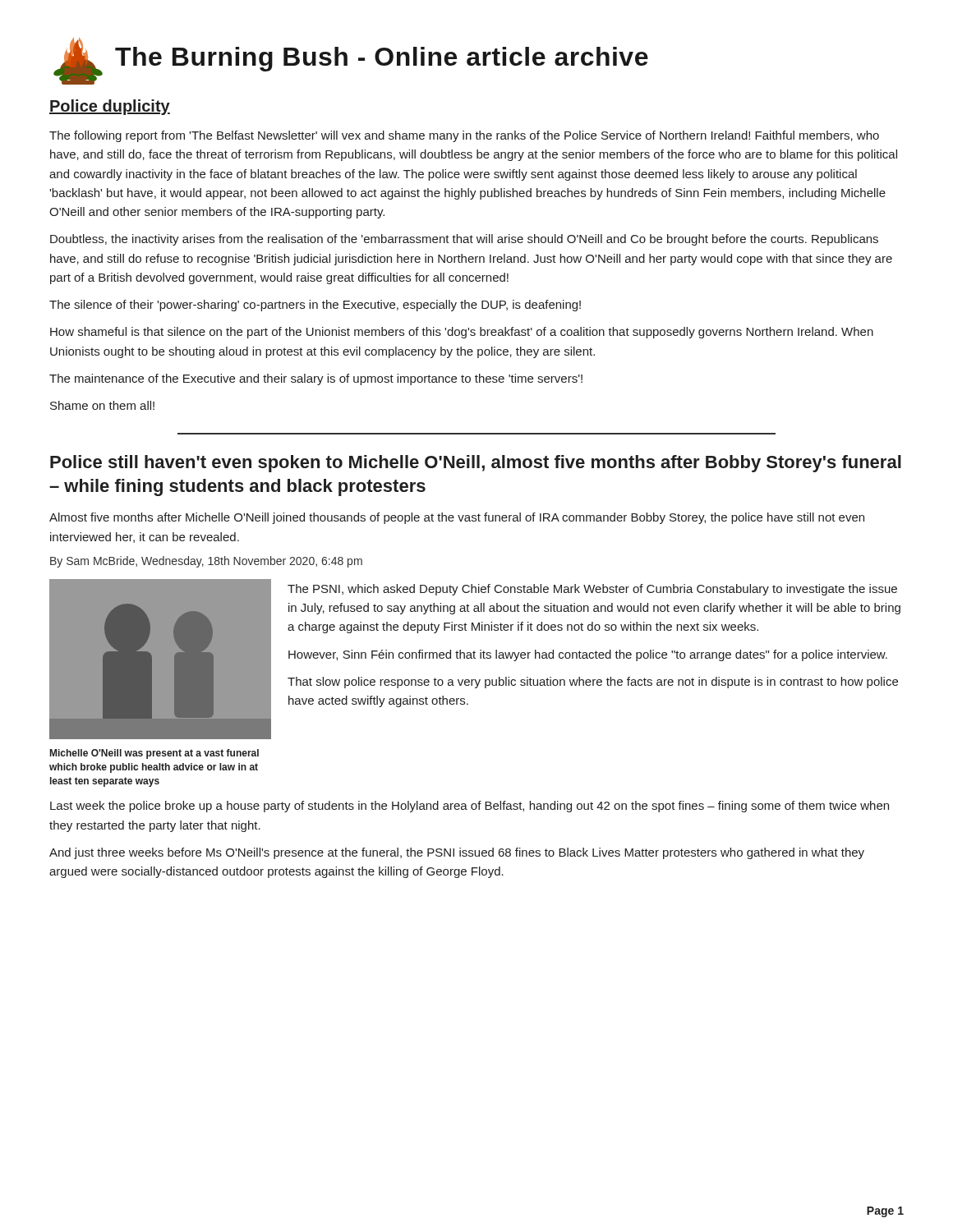Screen dimensions: 1232x953
Task: Click on the text starting "Police duplicity"
Action: click(110, 106)
